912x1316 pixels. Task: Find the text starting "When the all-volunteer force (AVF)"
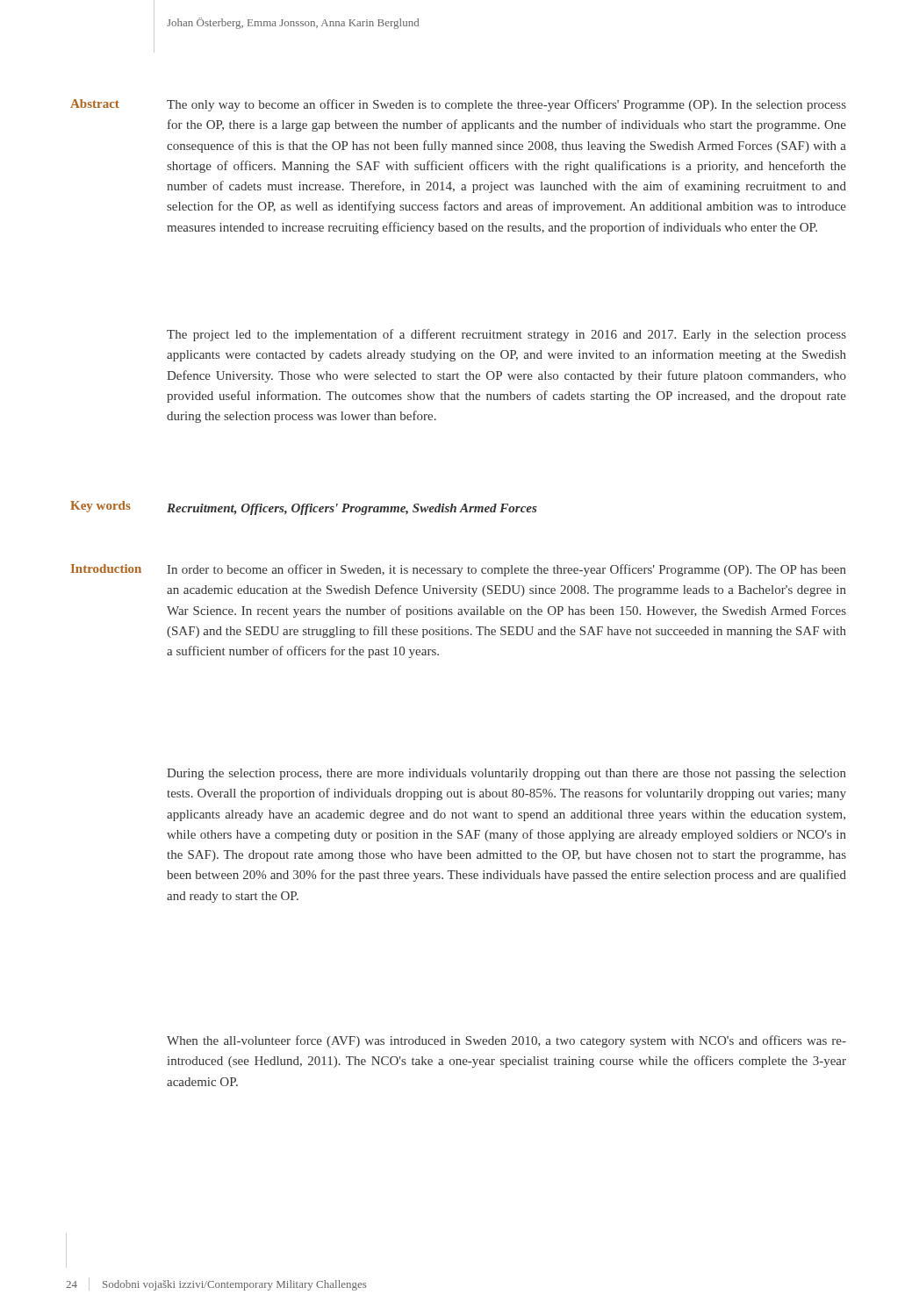coord(506,1061)
